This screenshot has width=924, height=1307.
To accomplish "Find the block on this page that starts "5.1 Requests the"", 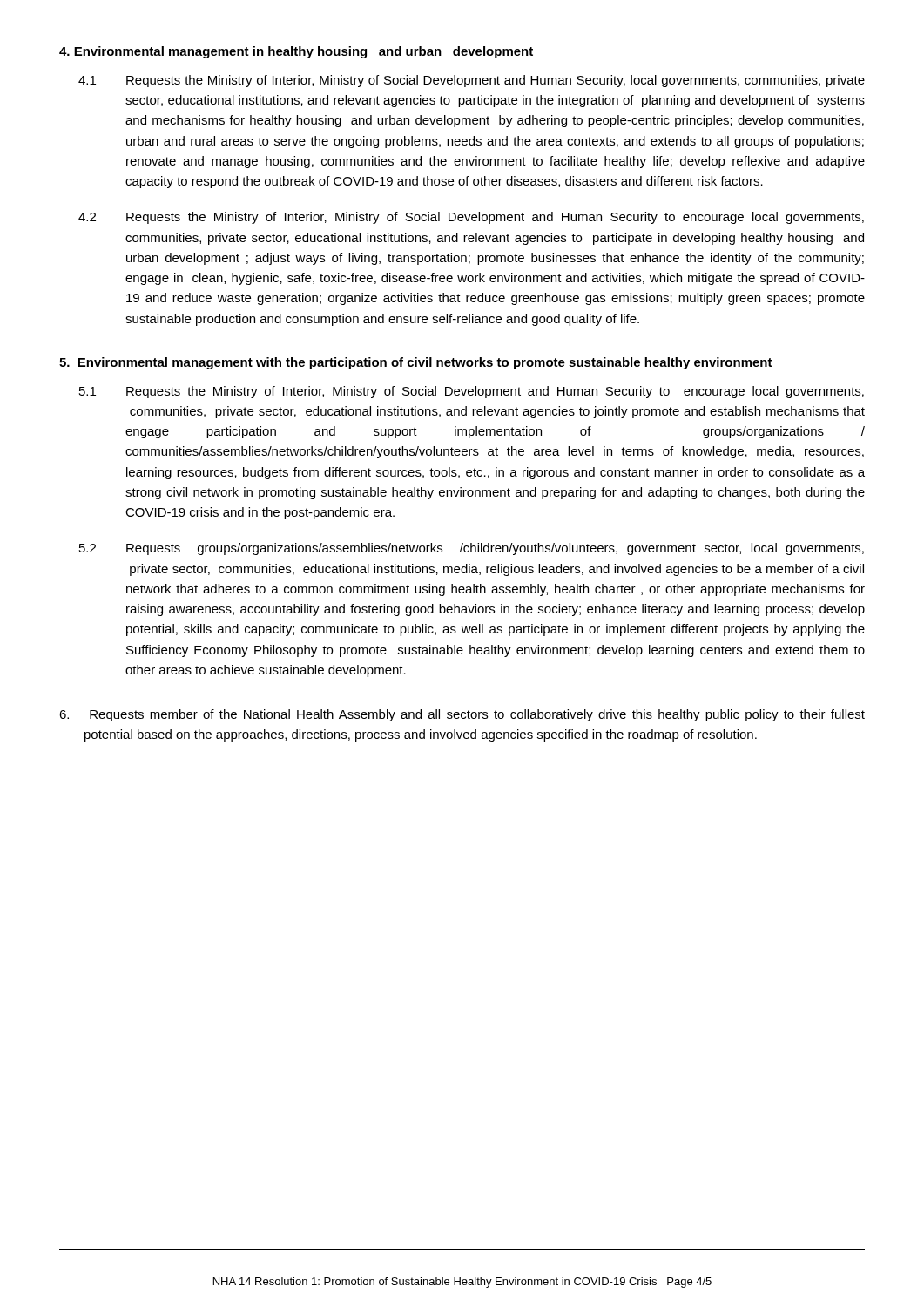I will 462,451.
